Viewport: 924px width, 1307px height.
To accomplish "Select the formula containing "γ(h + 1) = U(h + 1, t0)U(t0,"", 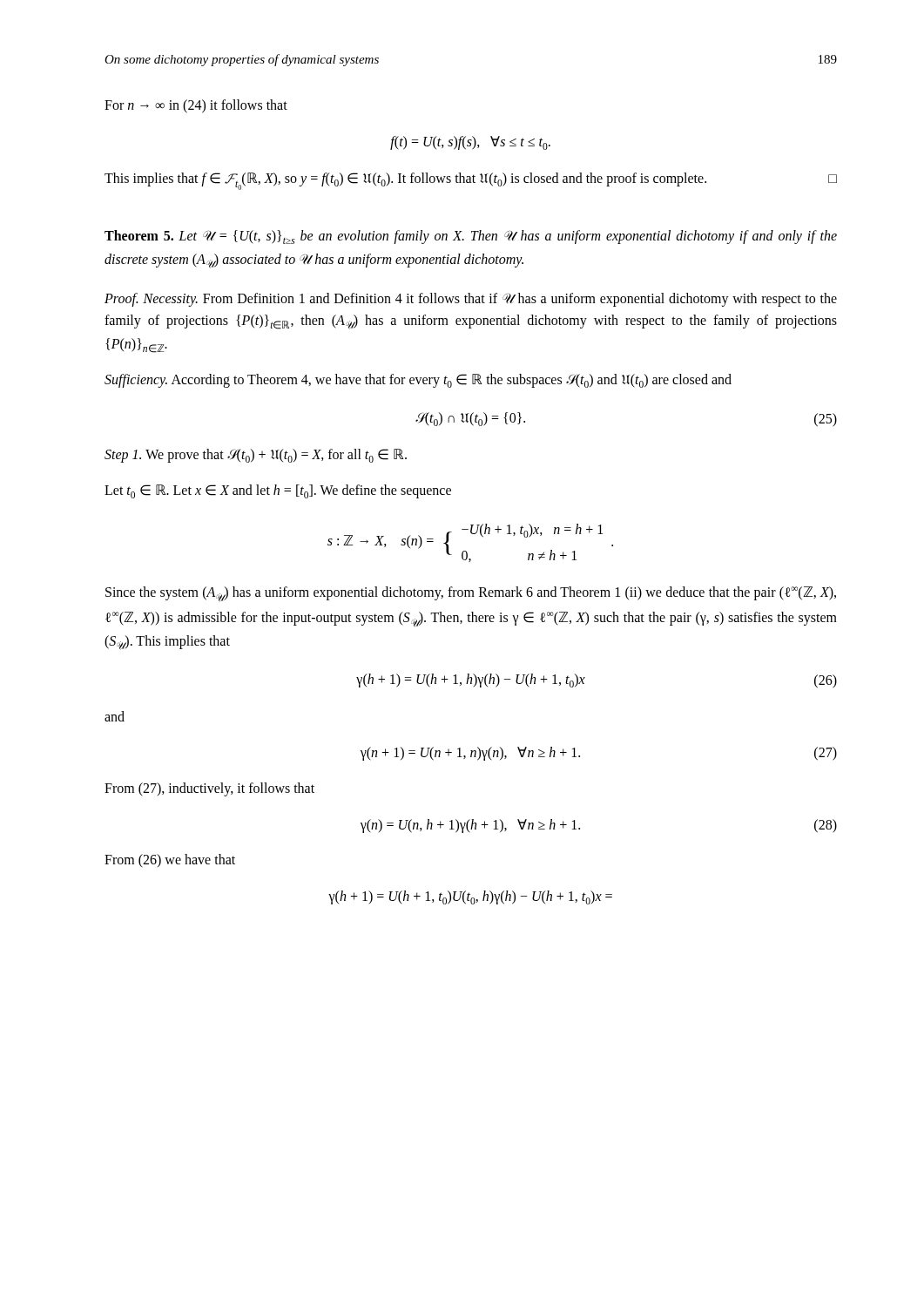I will tap(471, 898).
